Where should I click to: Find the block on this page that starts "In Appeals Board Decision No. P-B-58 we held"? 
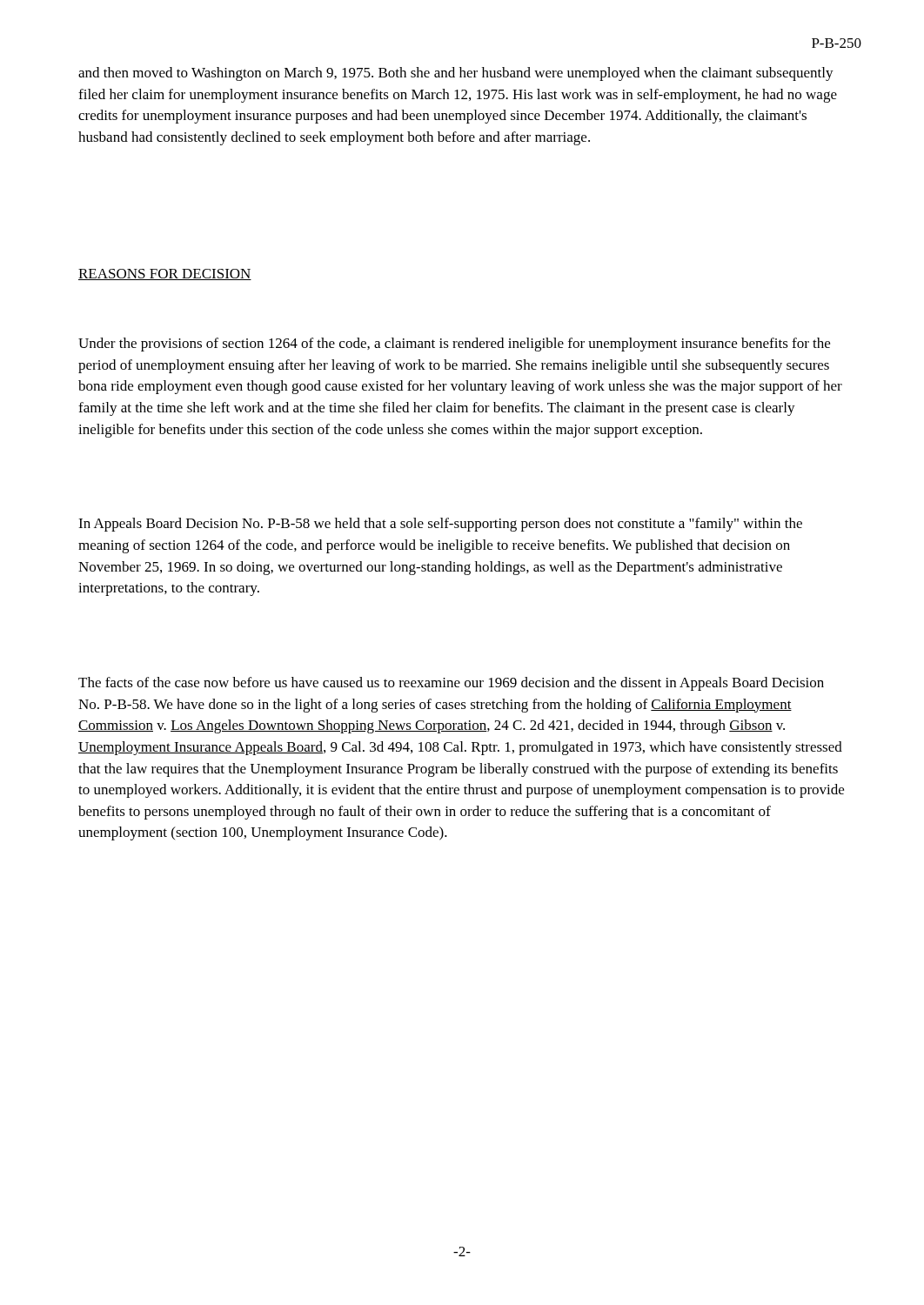462,557
